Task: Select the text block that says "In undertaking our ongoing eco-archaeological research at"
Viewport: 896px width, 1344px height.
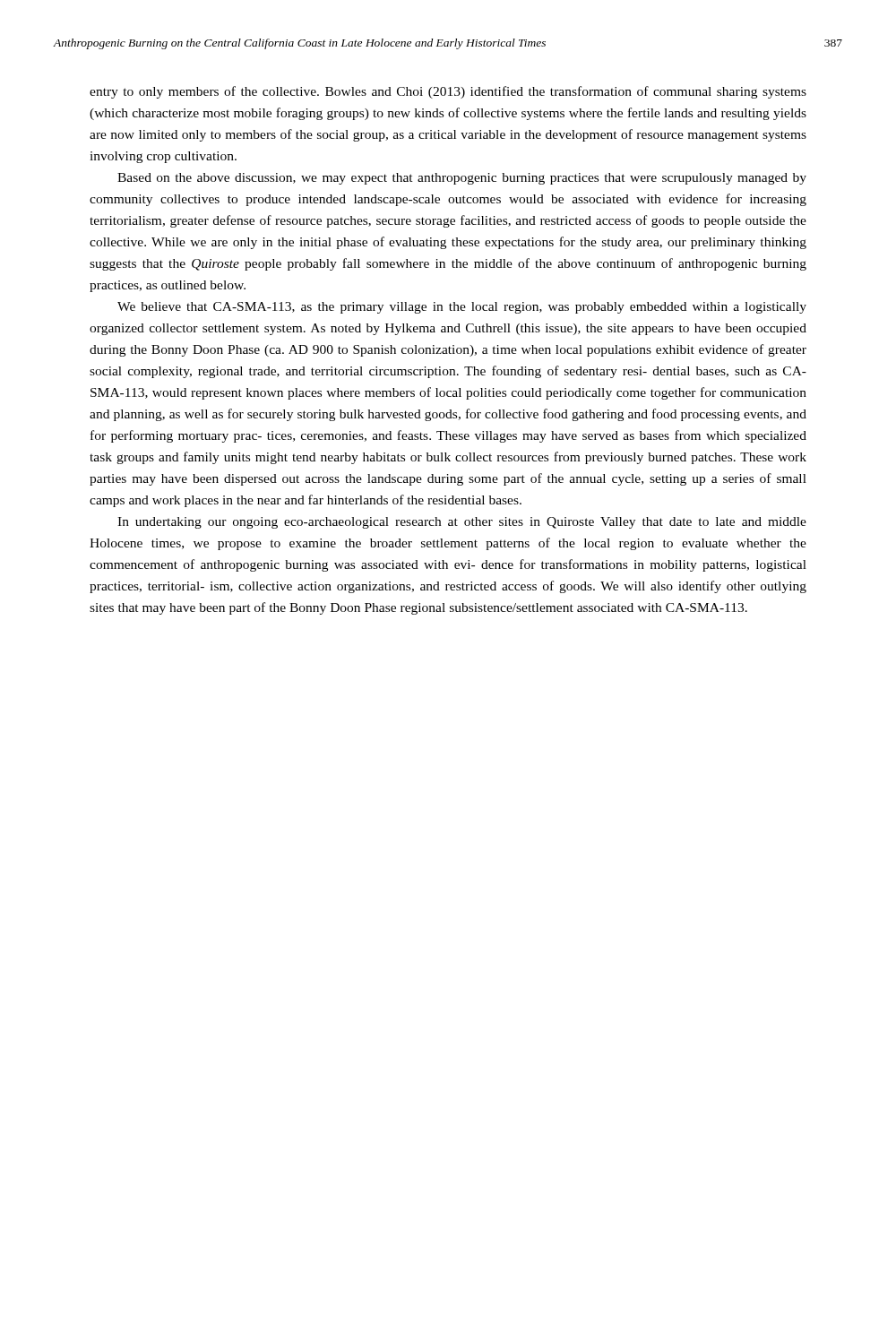Action: click(448, 565)
